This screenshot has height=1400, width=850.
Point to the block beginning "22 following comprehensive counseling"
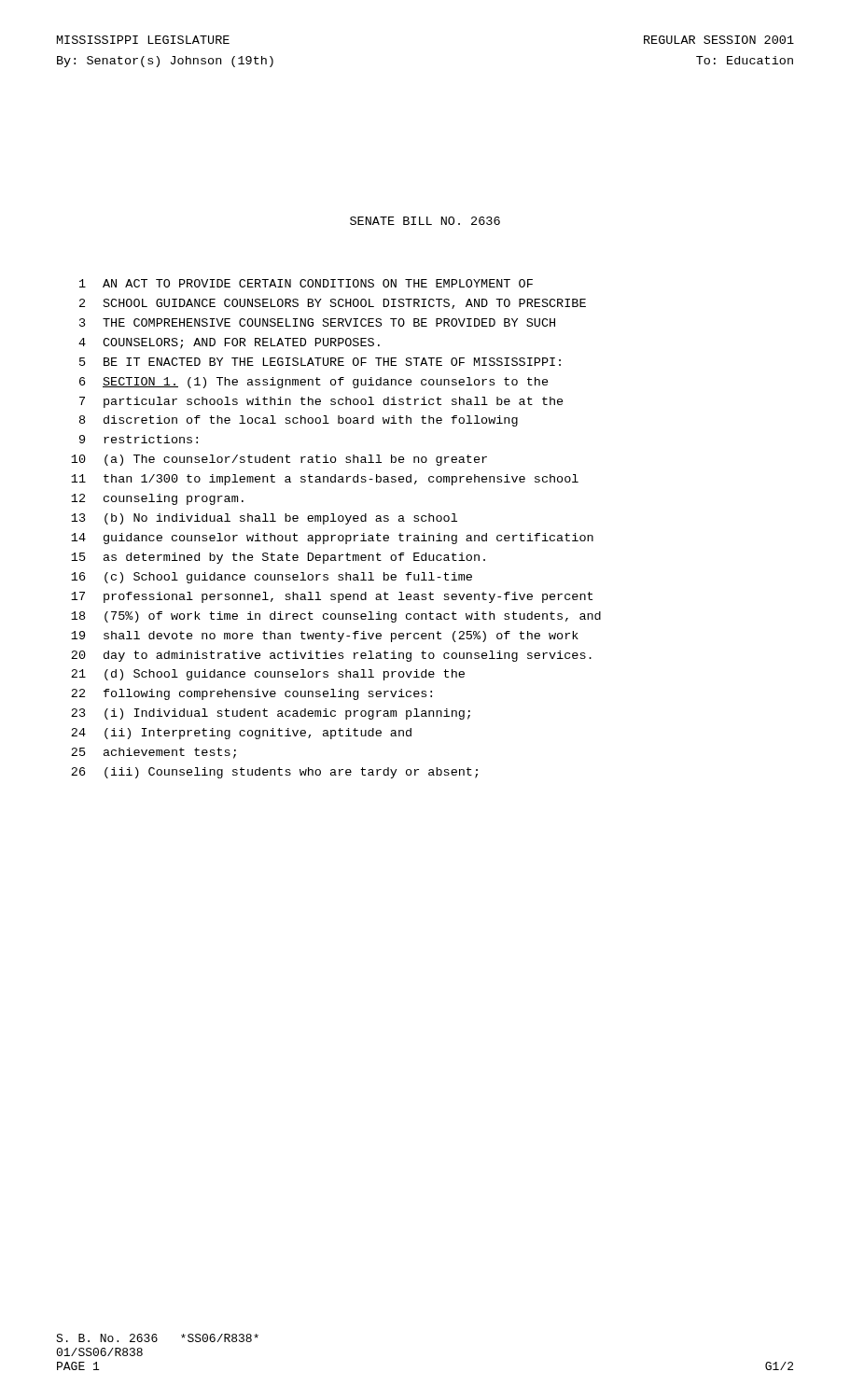[x=425, y=695]
